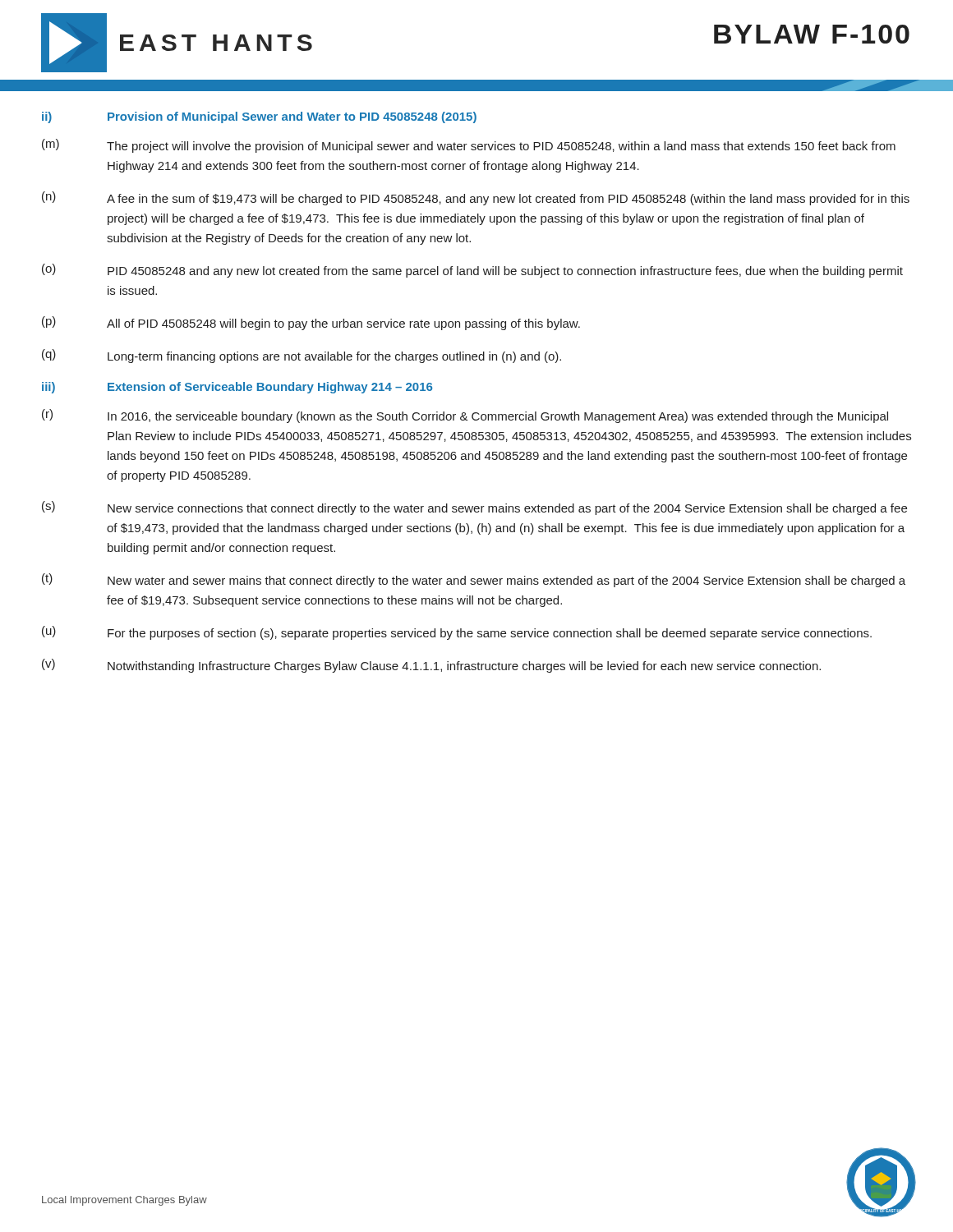Find the block on this page that starts "(p) All of PID 45085248 will"
Image resolution: width=953 pixels, height=1232 pixels.
tap(476, 324)
